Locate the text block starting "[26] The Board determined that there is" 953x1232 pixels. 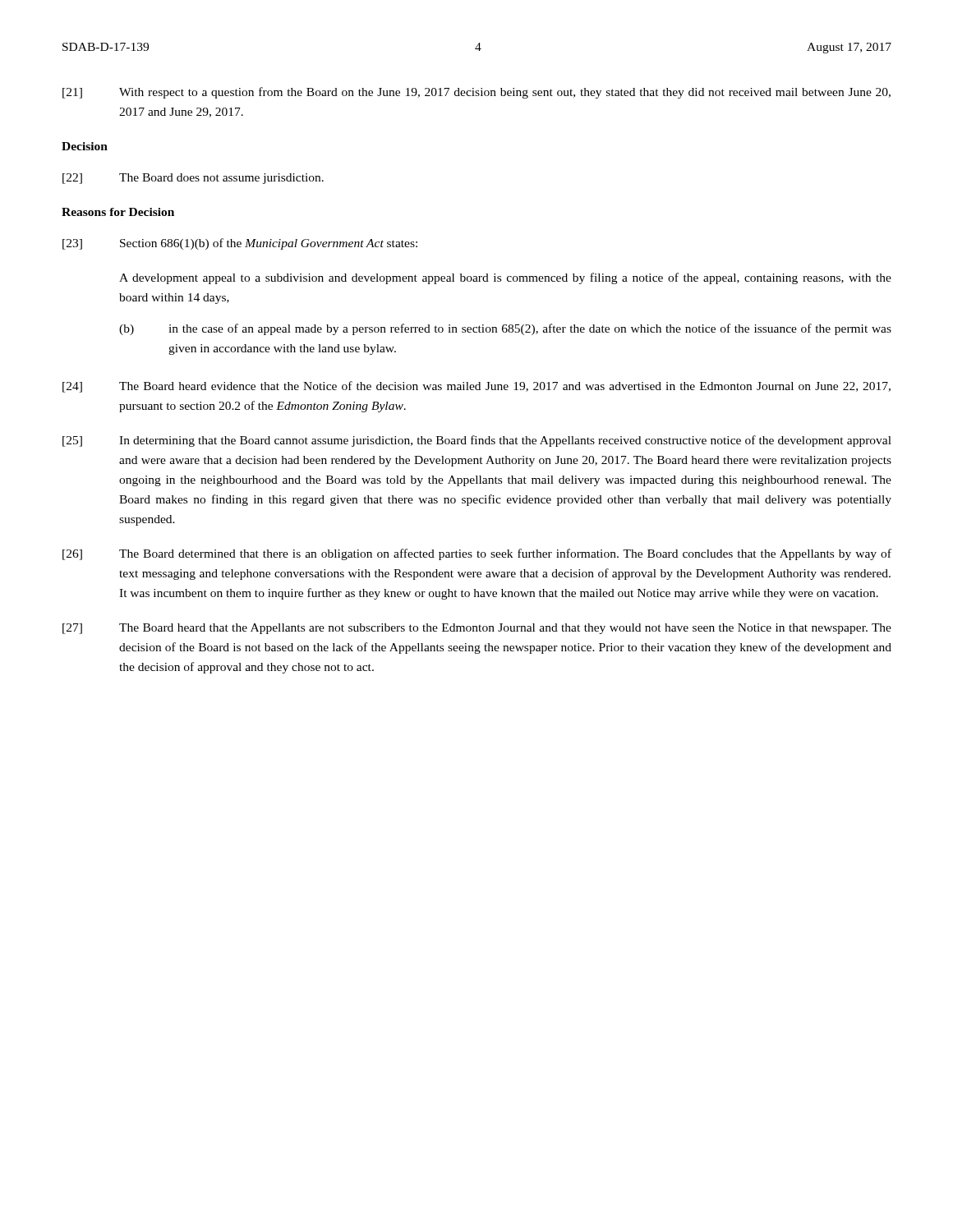(x=476, y=573)
